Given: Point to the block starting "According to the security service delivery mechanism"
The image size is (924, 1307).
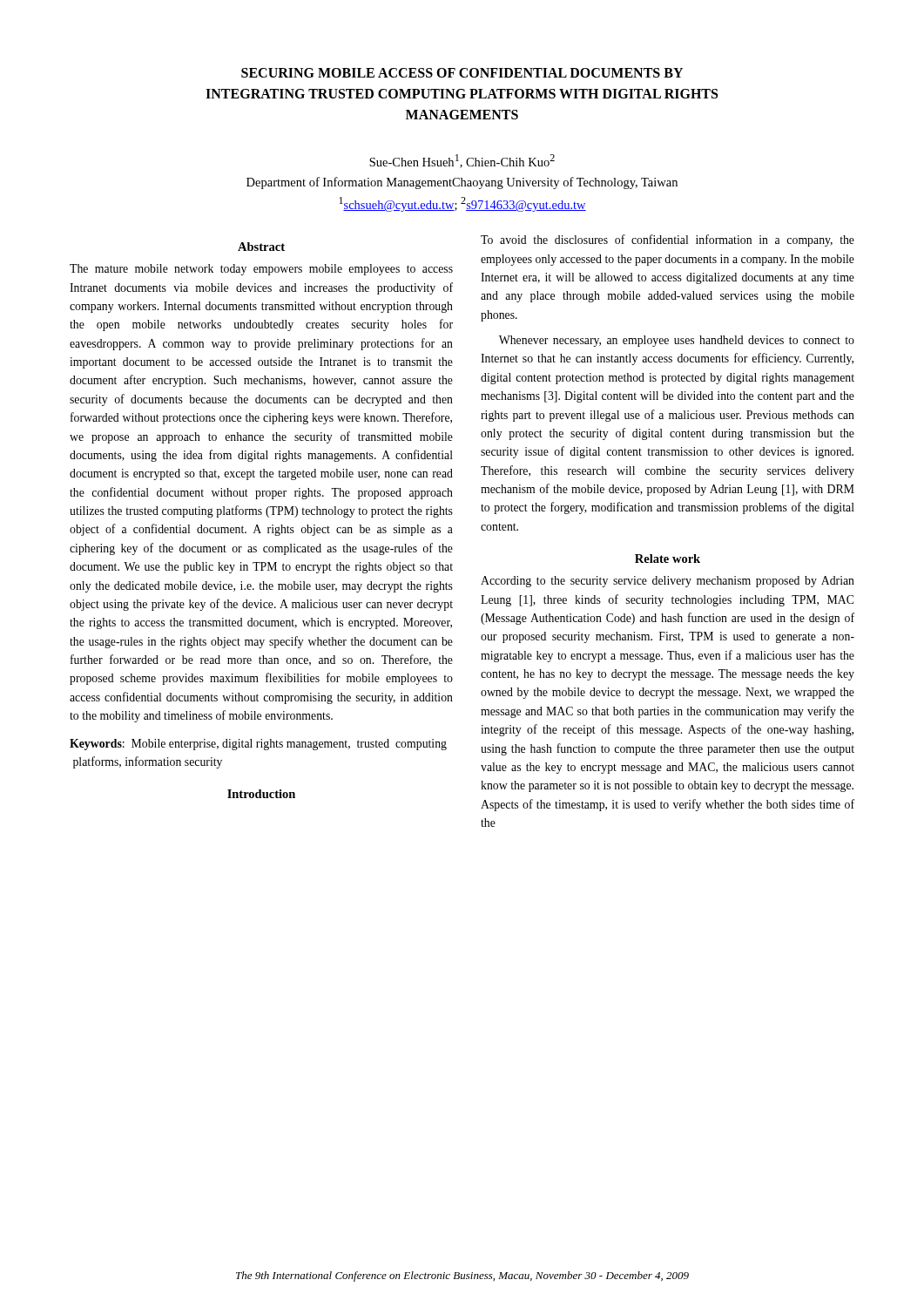Looking at the screenshot, I should pyautogui.click(x=668, y=702).
